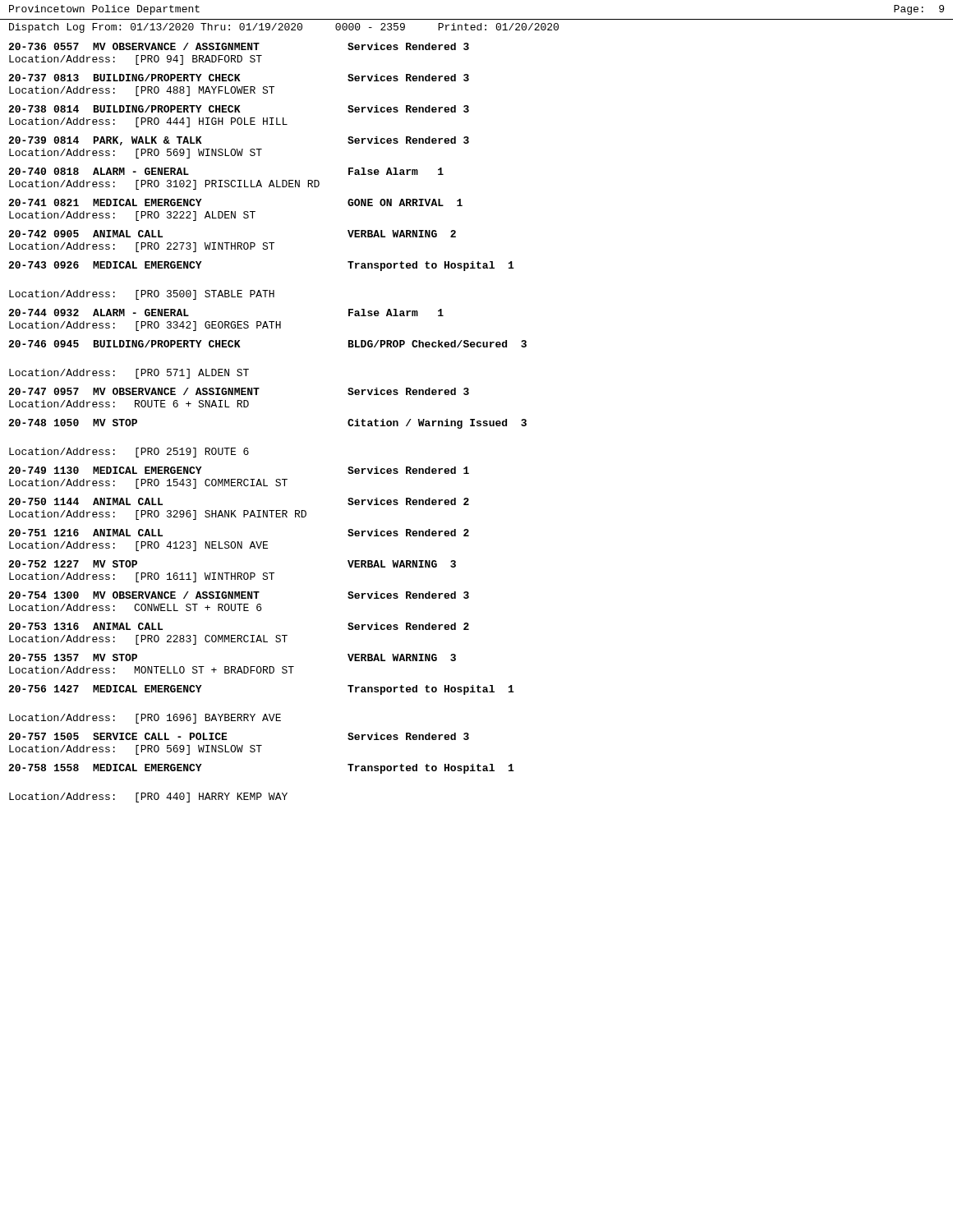This screenshot has height=1232, width=953.
Task: Select the text starting "20-753 1316 ANIMAL CALL Services"
Action: click(239, 627)
